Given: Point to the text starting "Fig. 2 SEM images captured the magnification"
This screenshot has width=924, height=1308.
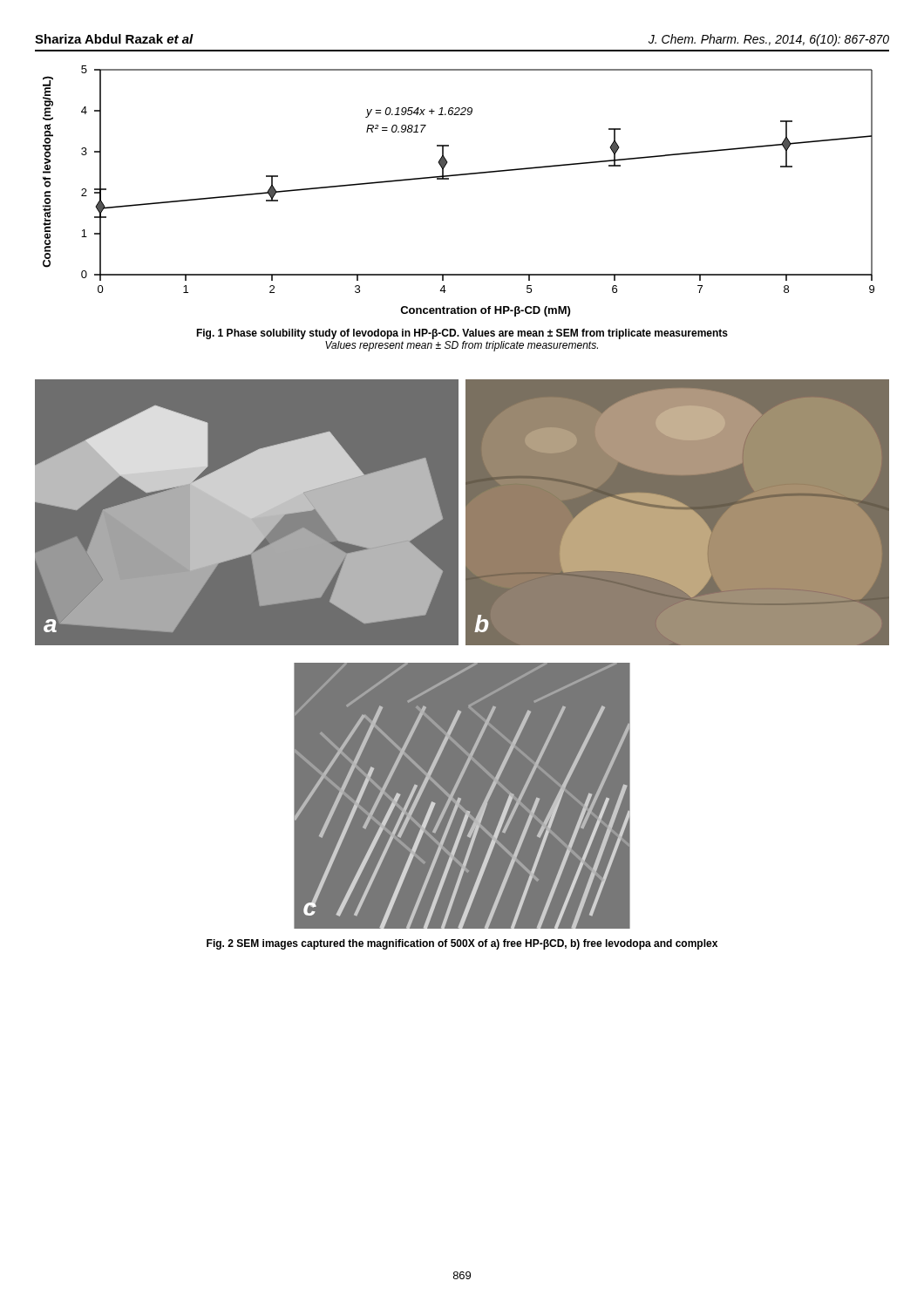Looking at the screenshot, I should 462,944.
